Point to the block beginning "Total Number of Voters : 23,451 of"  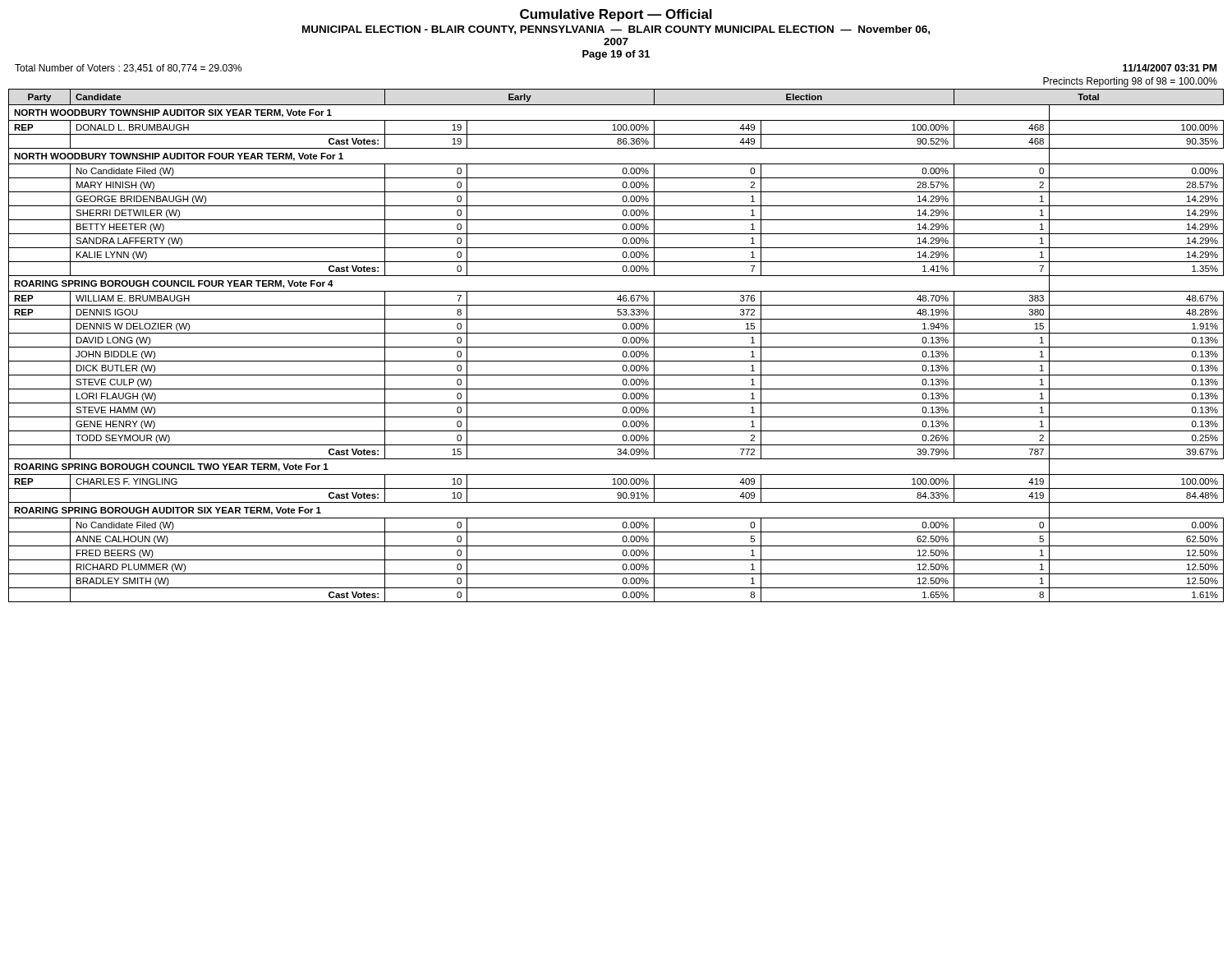[128, 68]
